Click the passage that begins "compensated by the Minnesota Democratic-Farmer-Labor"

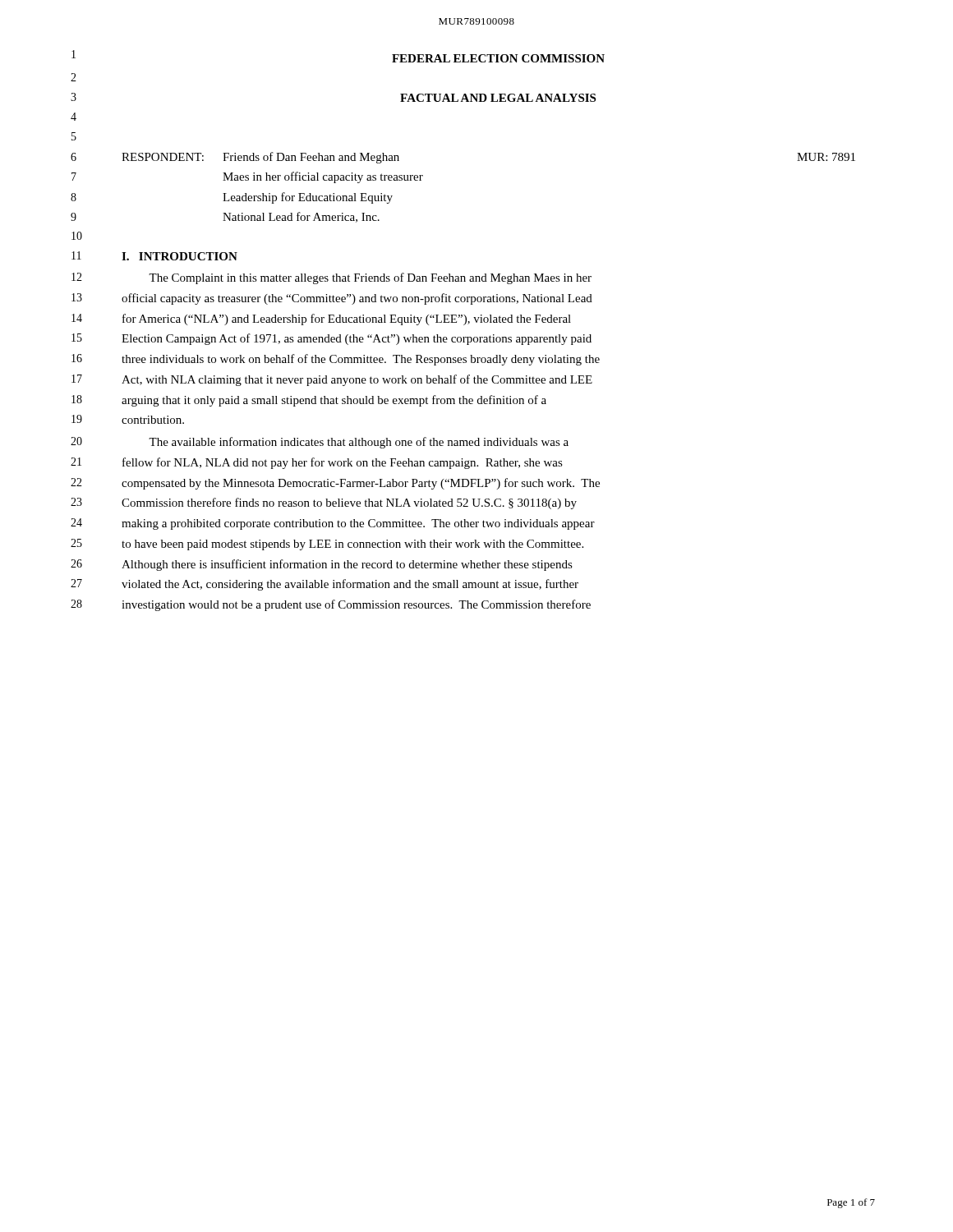pyautogui.click(x=361, y=483)
